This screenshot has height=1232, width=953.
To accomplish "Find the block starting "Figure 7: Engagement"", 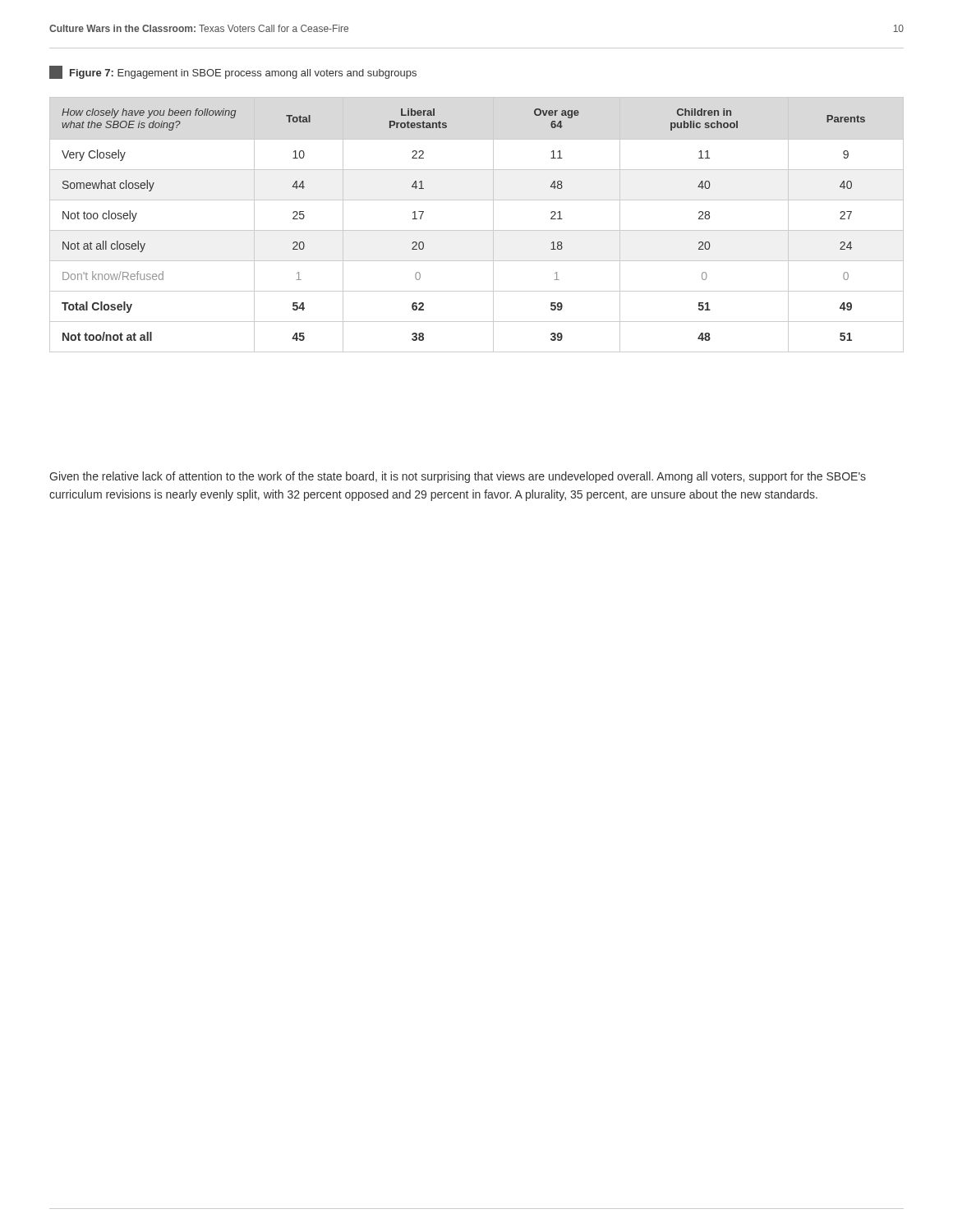I will coord(233,72).
